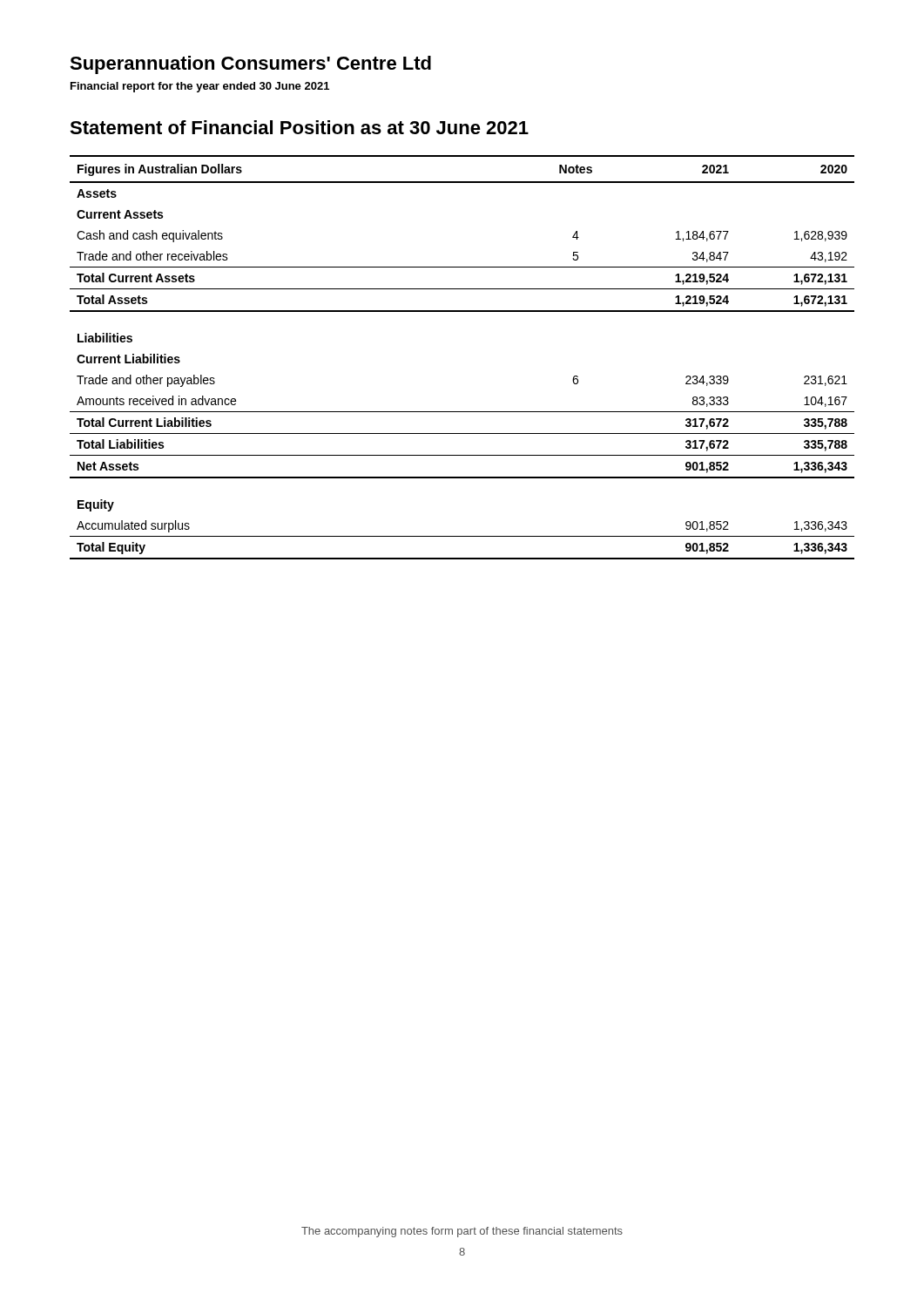Click a section header
The height and width of the screenshot is (1307, 924).
462,128
